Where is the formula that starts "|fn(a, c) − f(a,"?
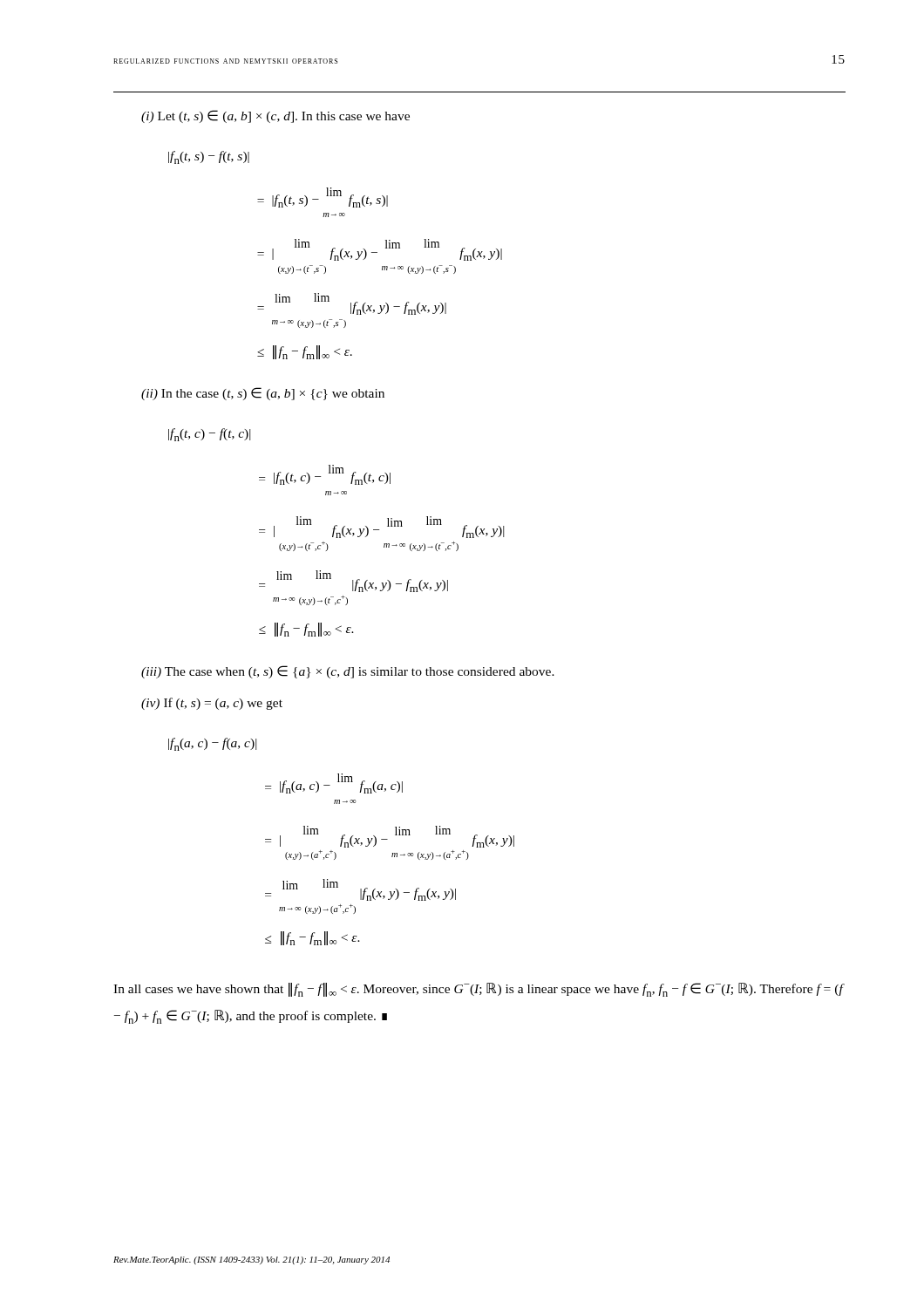Viewport: 924px width, 1308px height. 341,841
